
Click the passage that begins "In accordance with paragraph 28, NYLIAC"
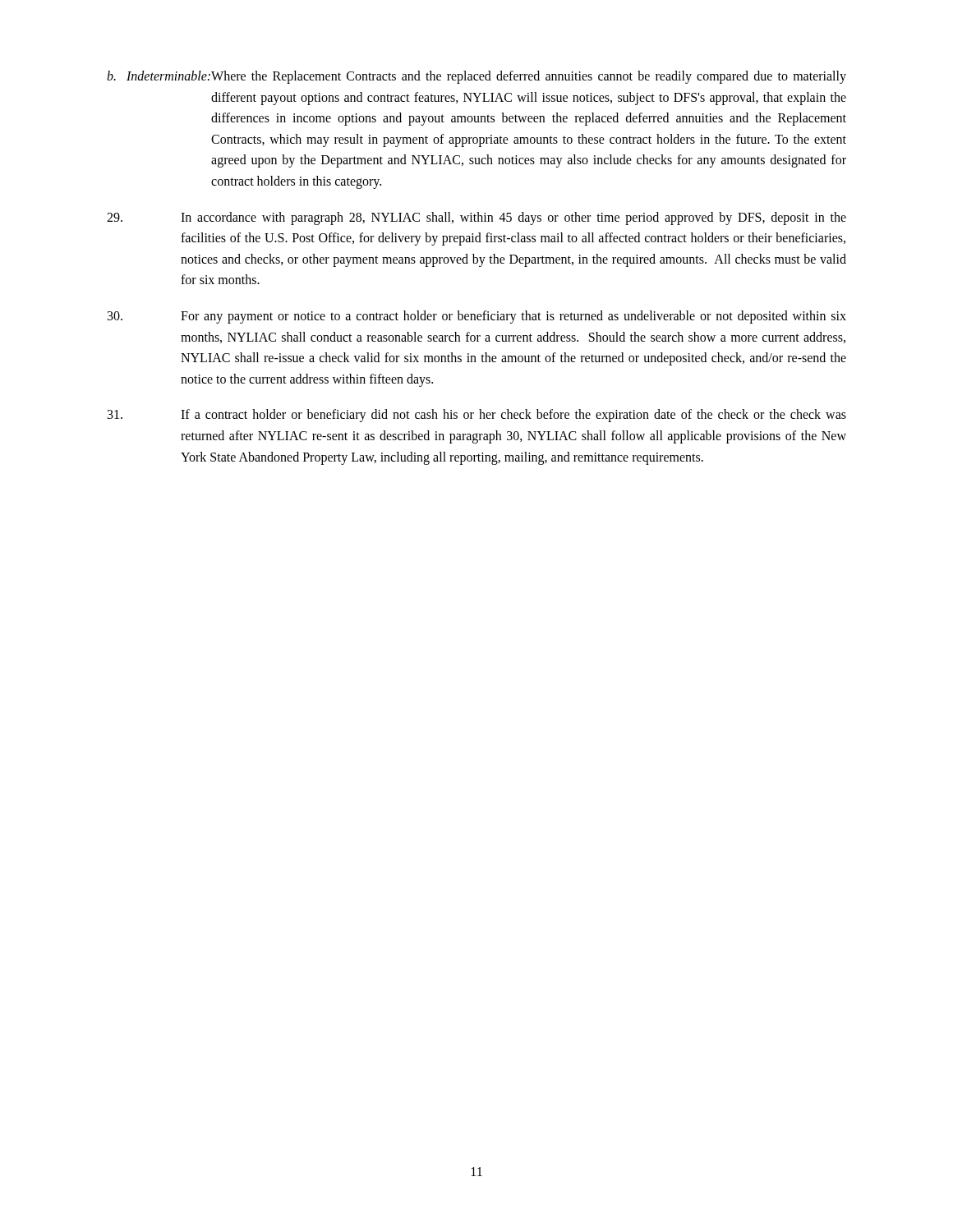[476, 249]
